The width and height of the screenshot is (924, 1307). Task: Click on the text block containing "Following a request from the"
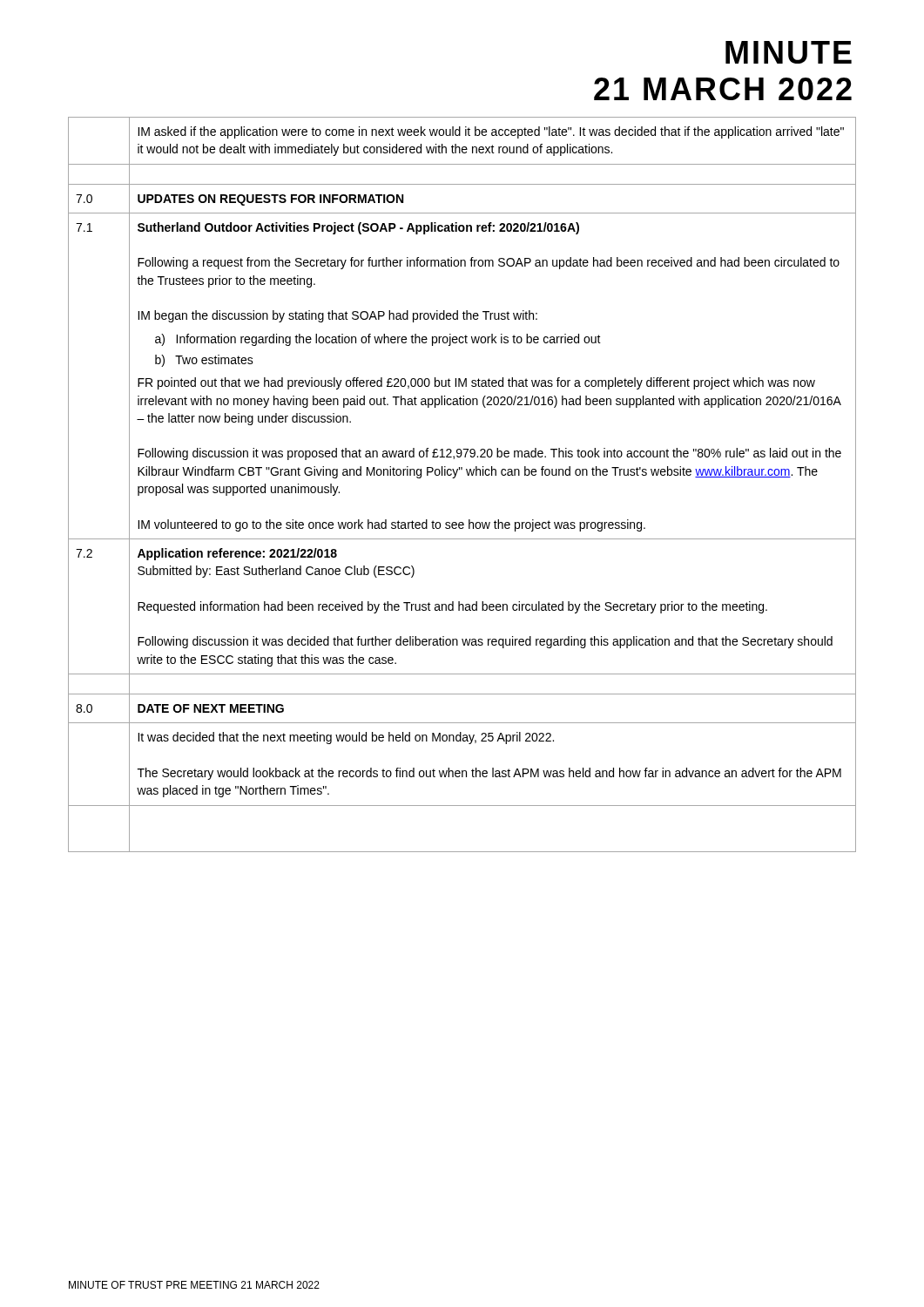click(488, 272)
